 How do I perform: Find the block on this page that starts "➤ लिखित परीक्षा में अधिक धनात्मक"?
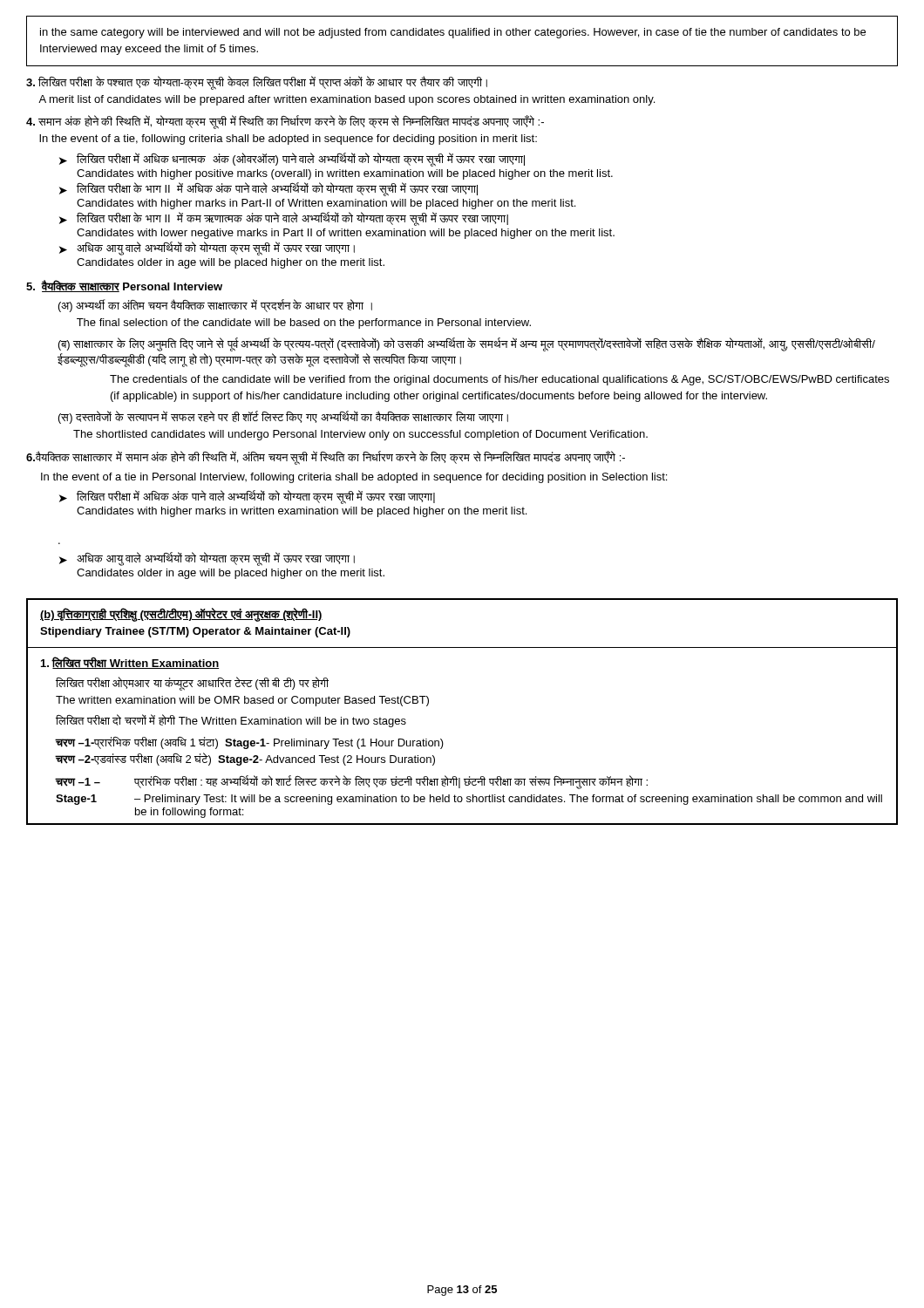coord(478,166)
